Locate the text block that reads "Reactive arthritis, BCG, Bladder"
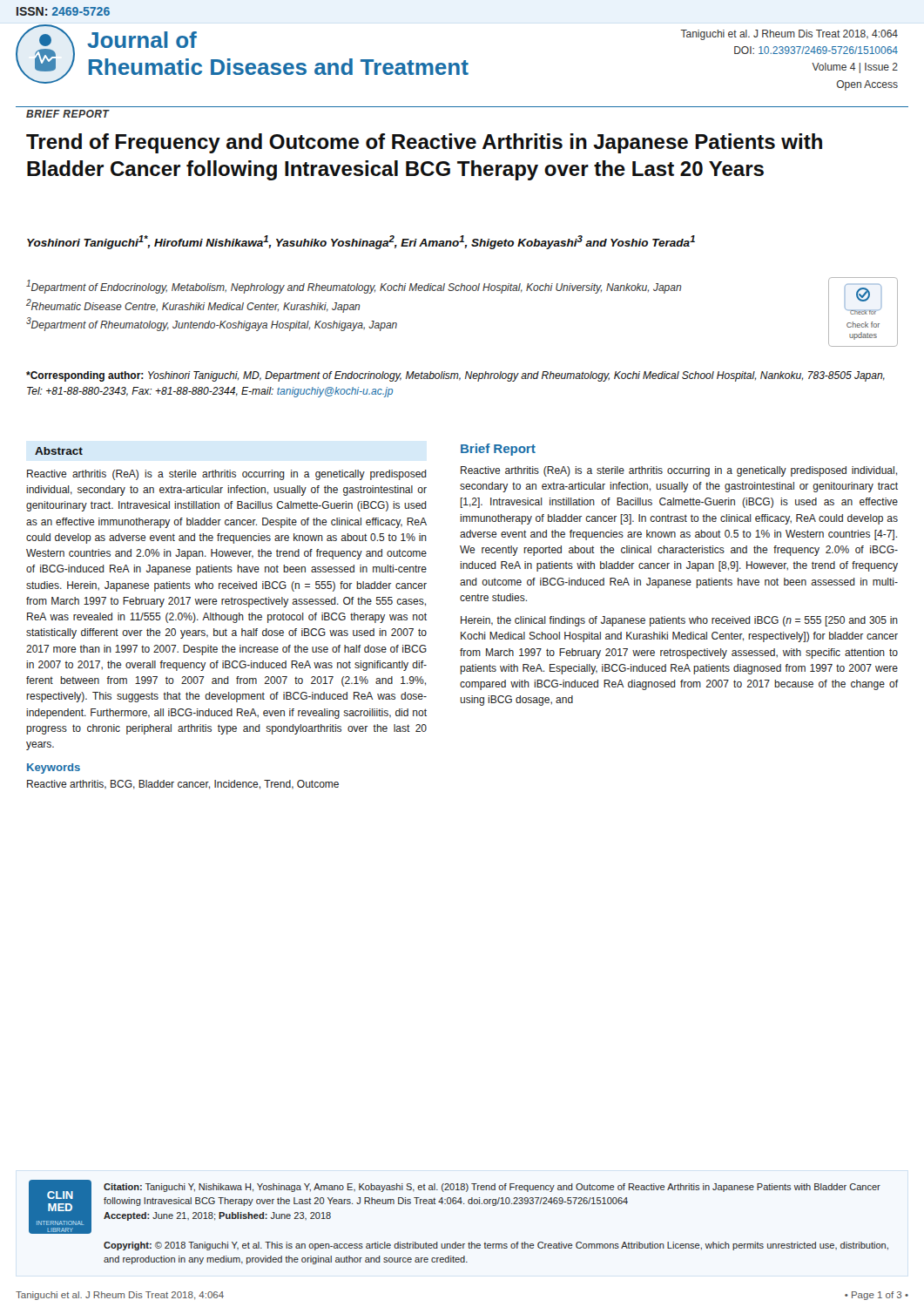The image size is (924, 1307). [183, 784]
